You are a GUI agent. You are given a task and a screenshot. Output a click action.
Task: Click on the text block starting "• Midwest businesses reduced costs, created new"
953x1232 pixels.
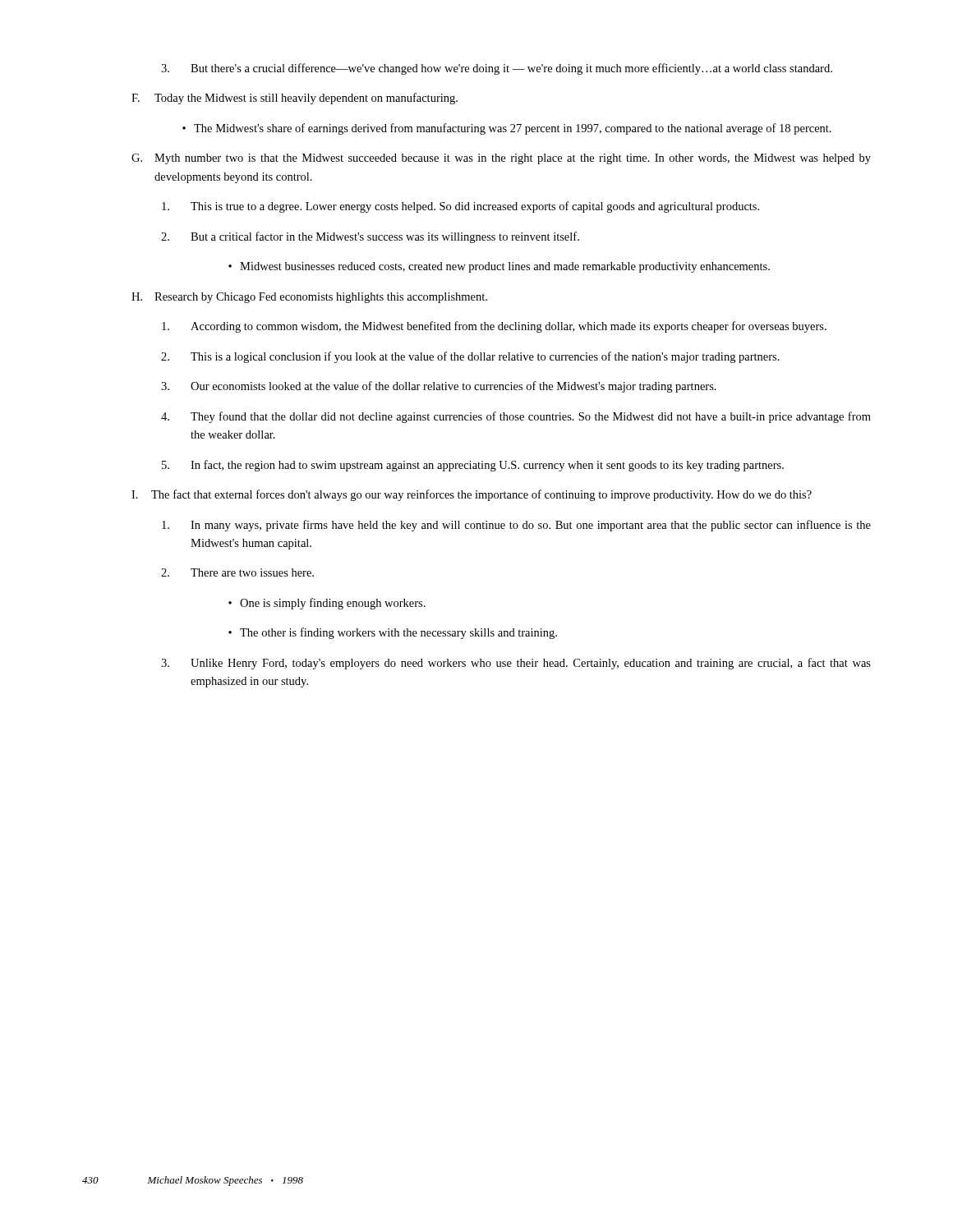pyautogui.click(x=545, y=267)
